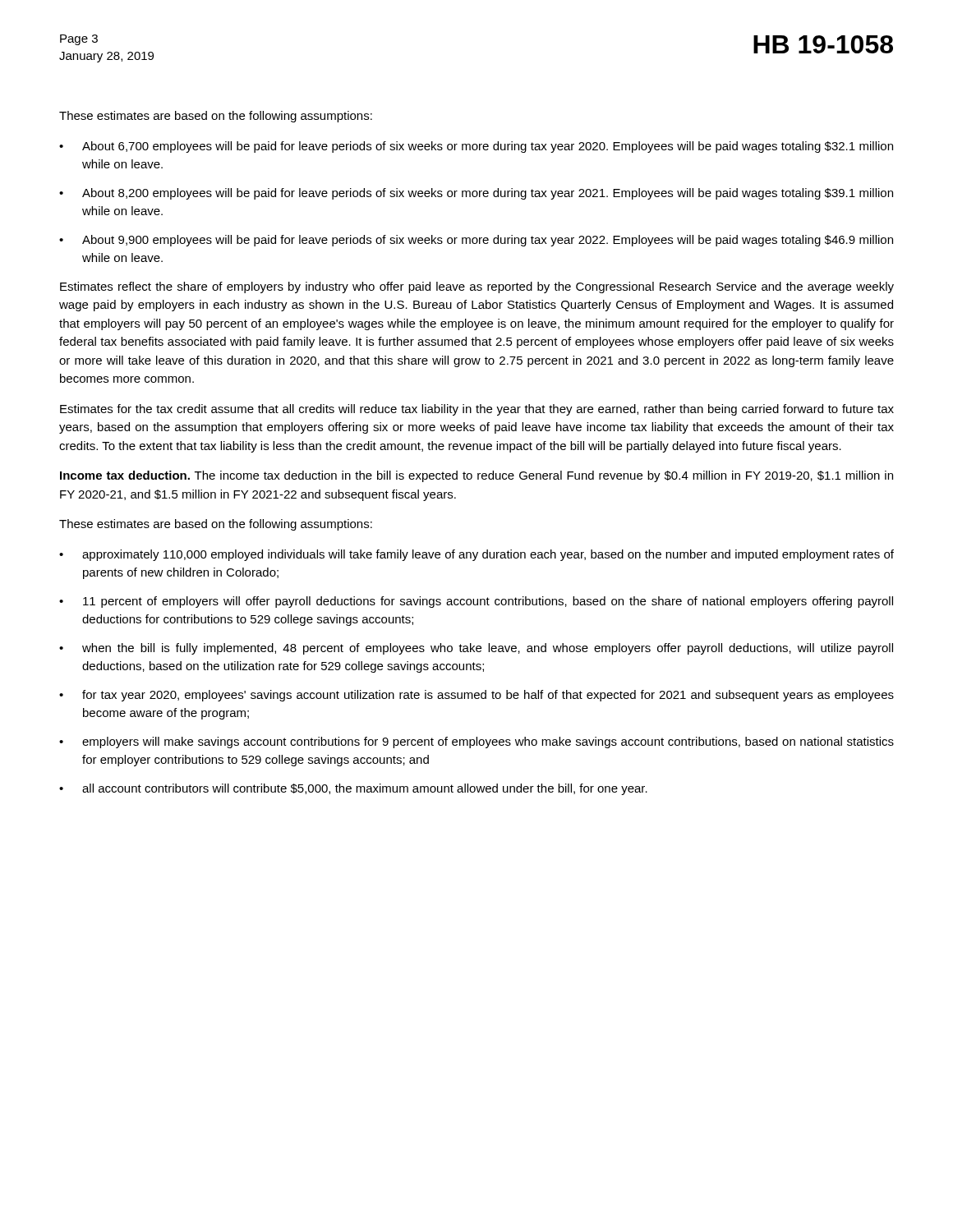The height and width of the screenshot is (1232, 953).
Task: Find the block on this page that starts "• About 6,700 employees"
Action: (476, 155)
